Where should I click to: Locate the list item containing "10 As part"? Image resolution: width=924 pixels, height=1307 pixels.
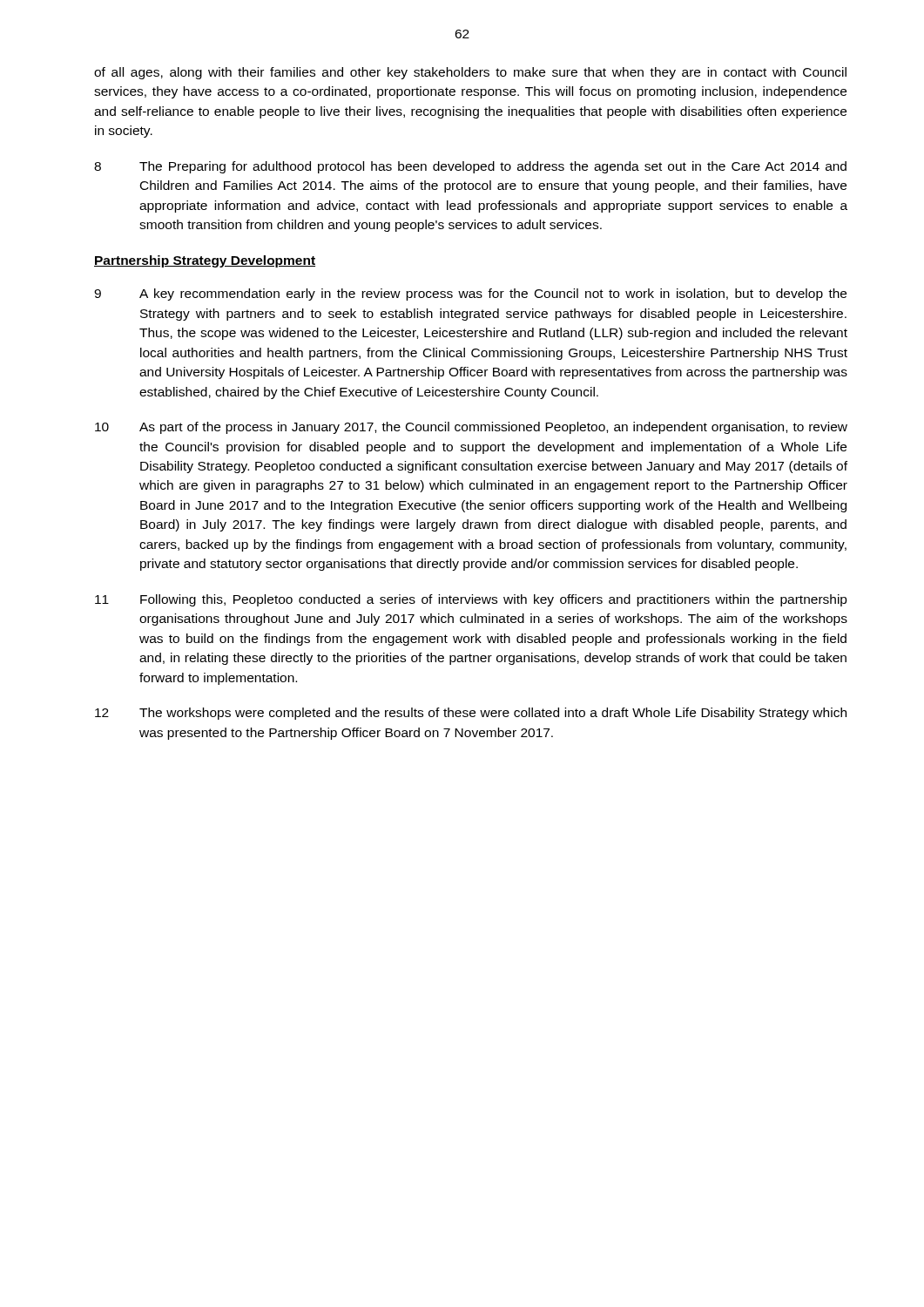[471, 496]
